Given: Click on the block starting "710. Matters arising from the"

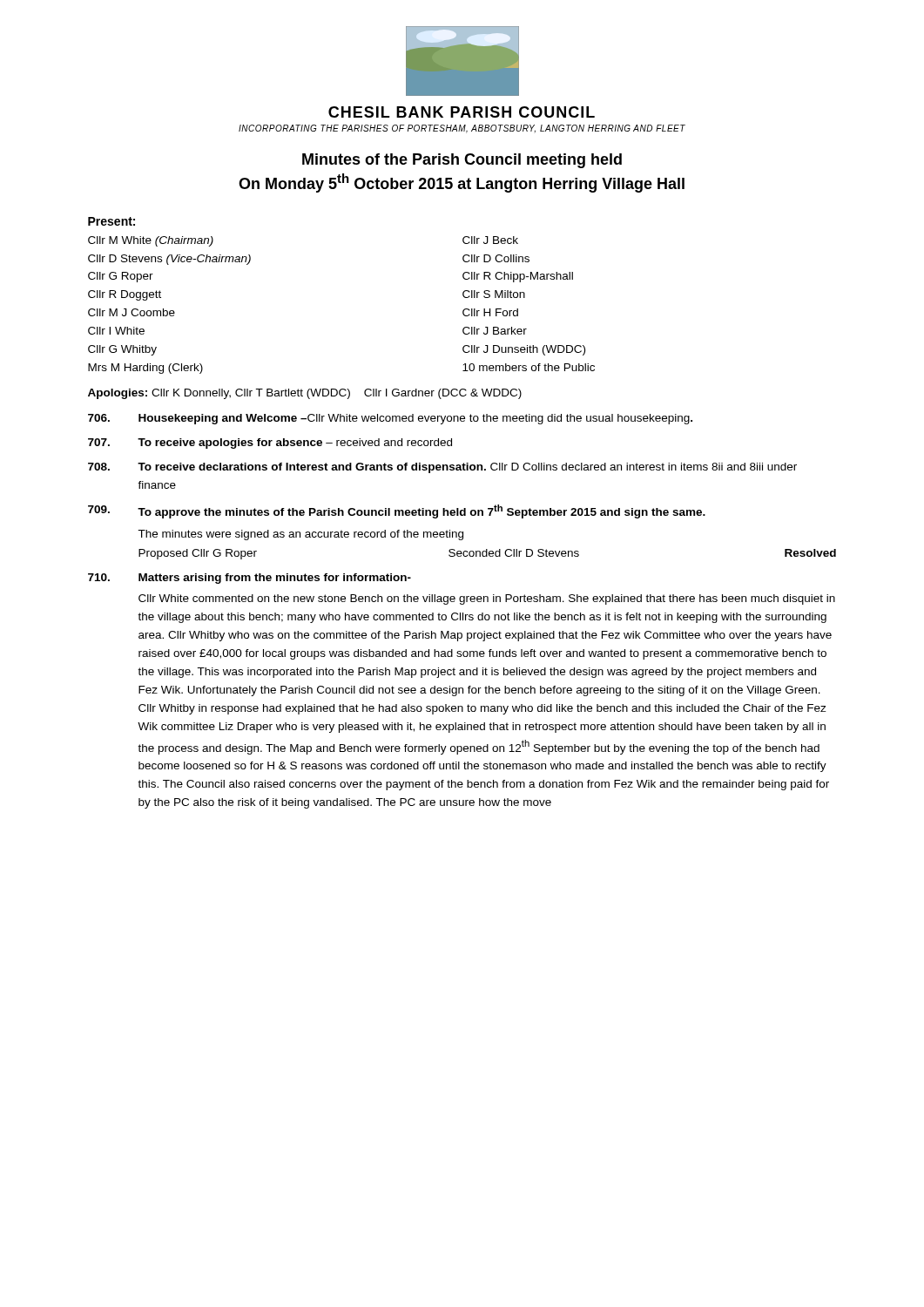Looking at the screenshot, I should click(462, 691).
